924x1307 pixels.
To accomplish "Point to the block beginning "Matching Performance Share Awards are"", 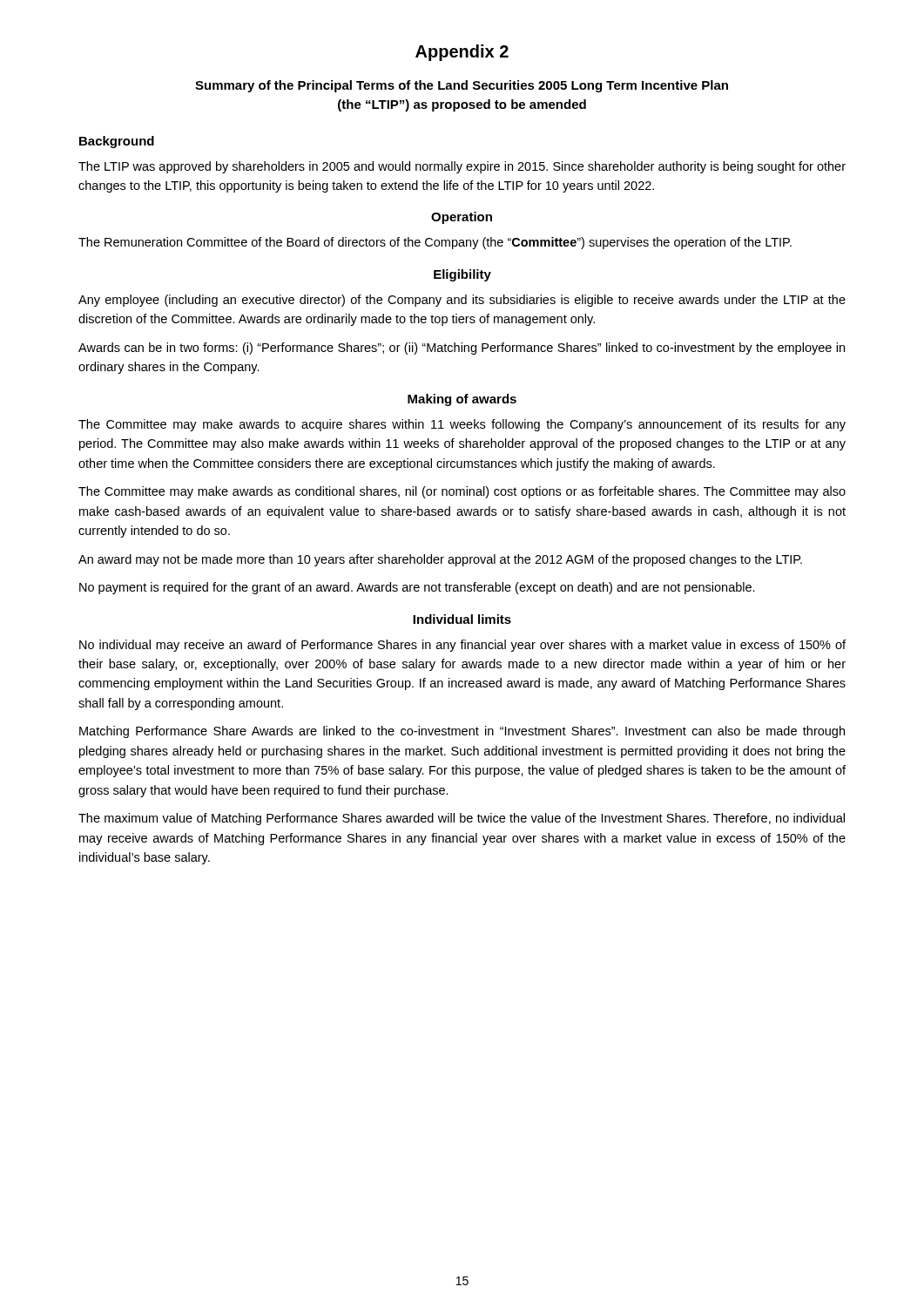I will click(462, 761).
